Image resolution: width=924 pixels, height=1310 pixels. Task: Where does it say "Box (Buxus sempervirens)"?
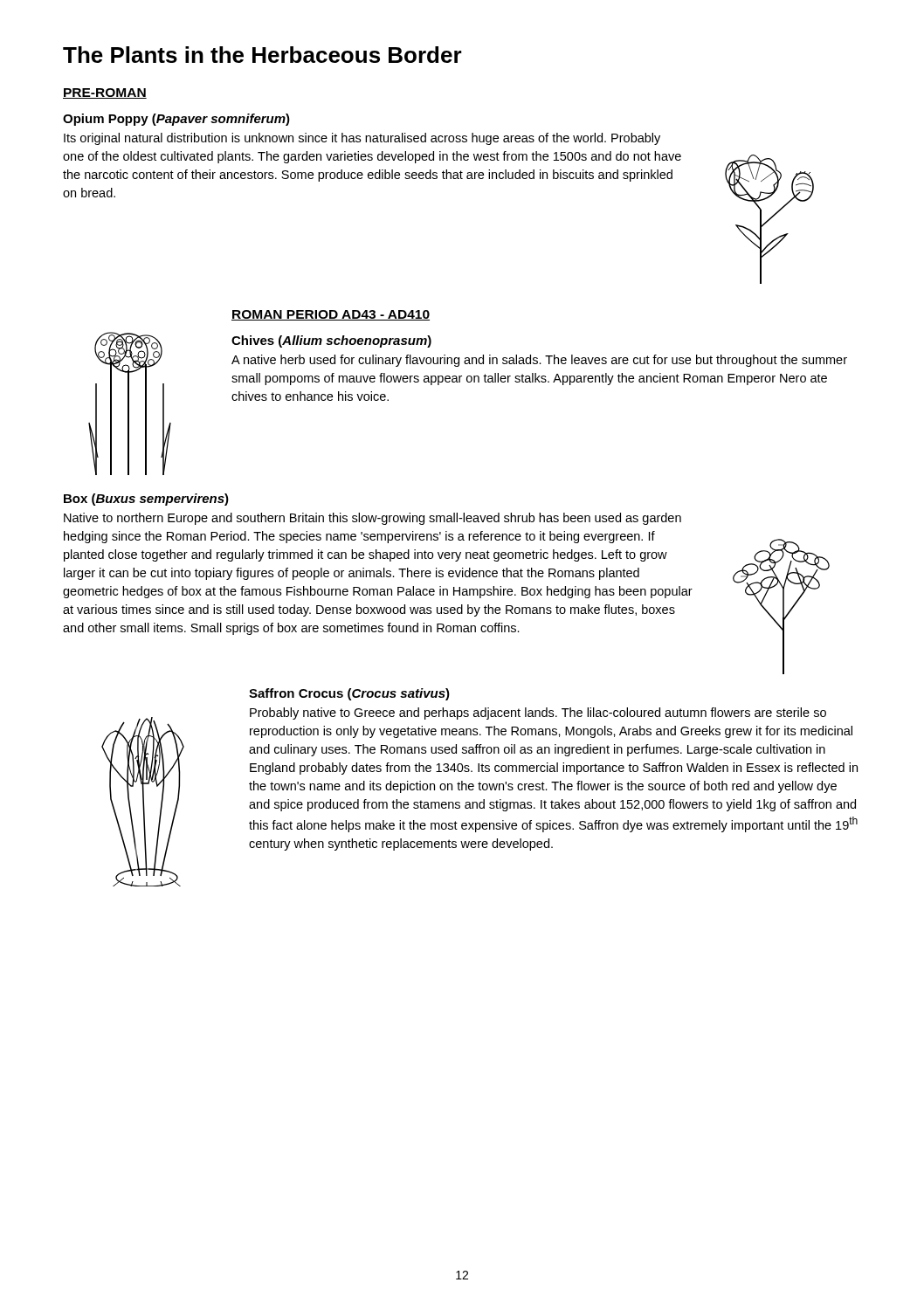(x=146, y=500)
